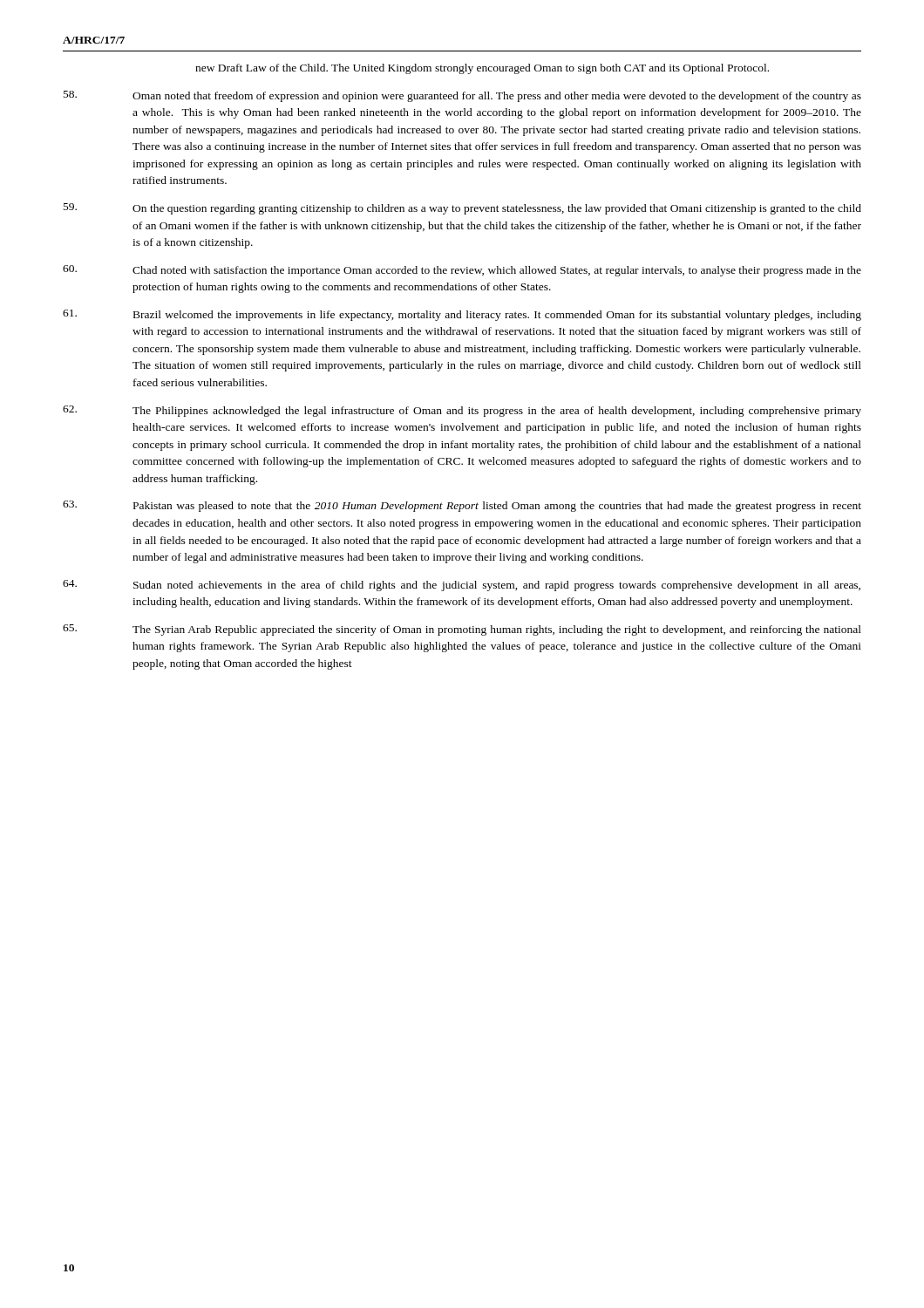The image size is (924, 1308).
Task: Locate the region starting "Chad noted with"
Action: click(x=462, y=278)
